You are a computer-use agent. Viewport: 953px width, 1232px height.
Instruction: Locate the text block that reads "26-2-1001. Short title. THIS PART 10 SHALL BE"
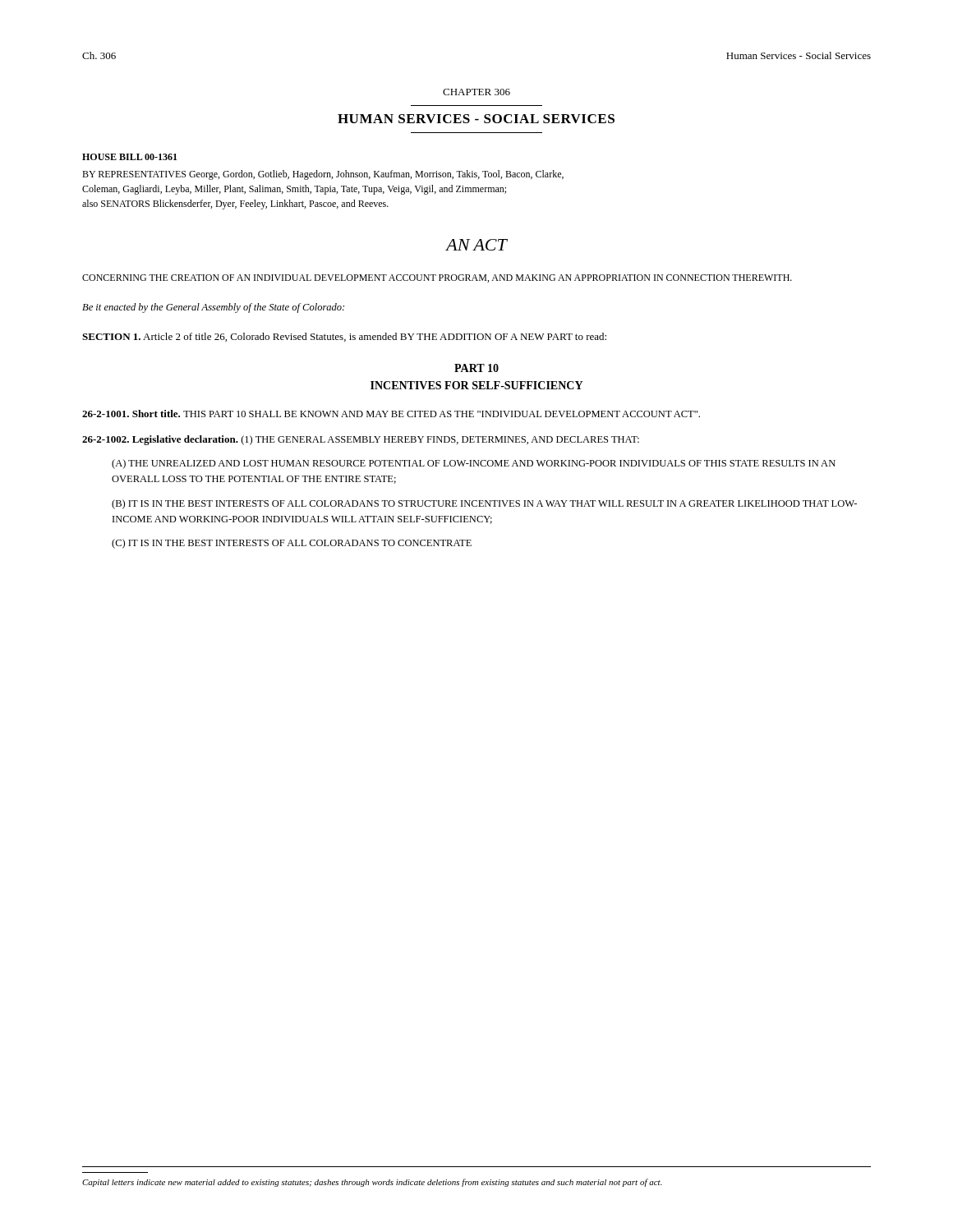pos(391,414)
